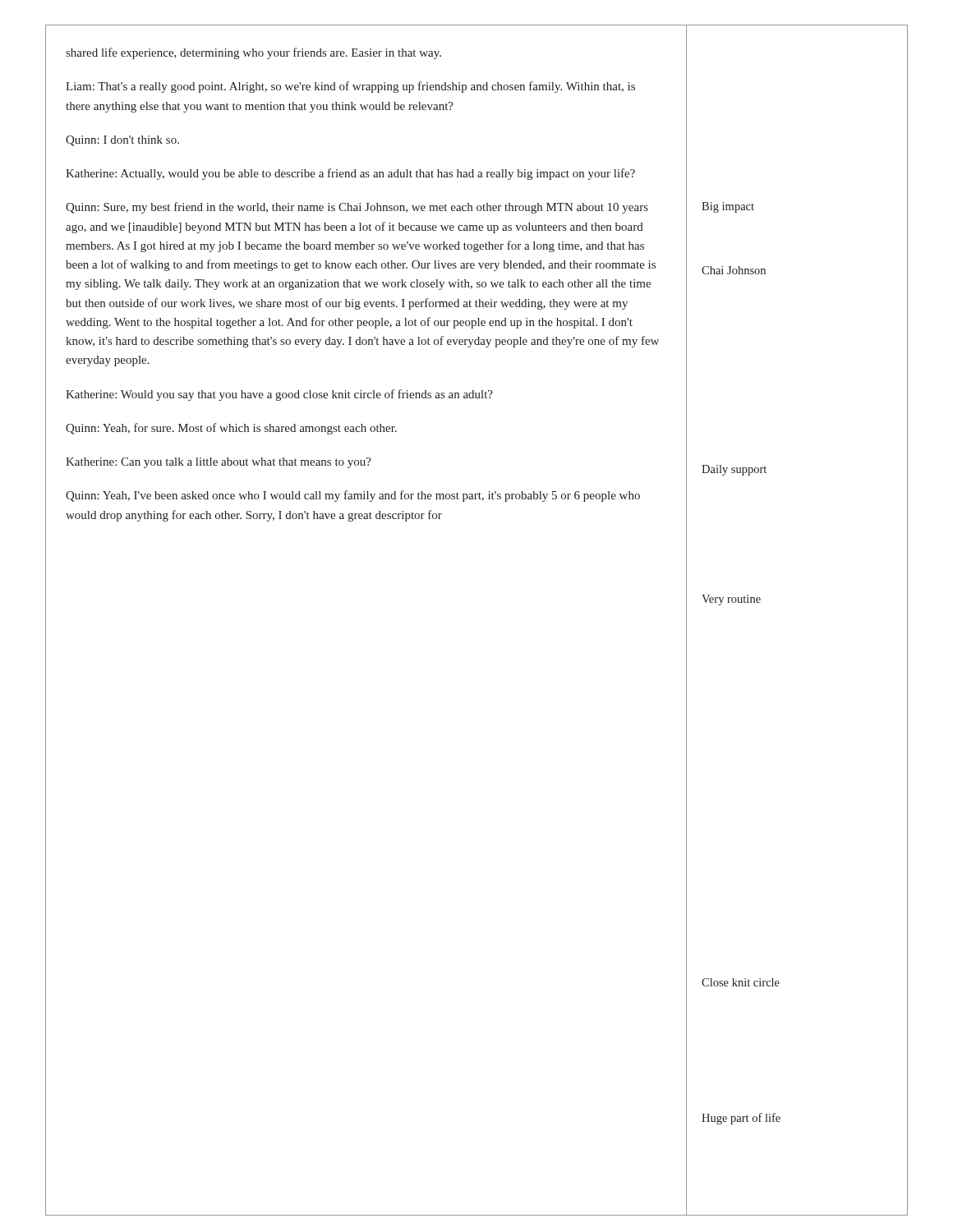953x1232 pixels.
Task: Locate the block starting "Quinn: Yeah, I've been"
Action: tap(353, 505)
